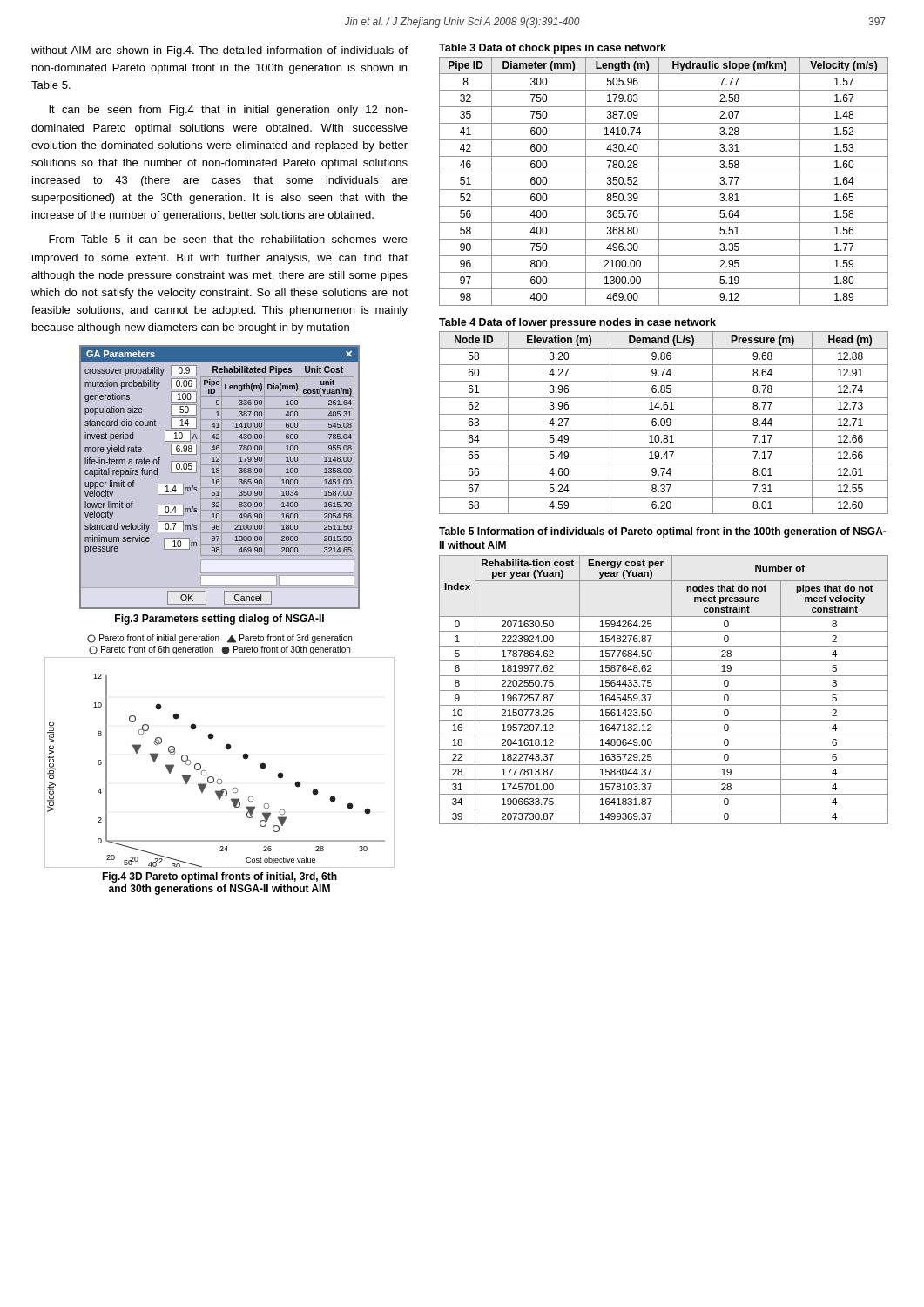Locate the screenshot
The height and width of the screenshot is (1307, 924).
point(219,477)
